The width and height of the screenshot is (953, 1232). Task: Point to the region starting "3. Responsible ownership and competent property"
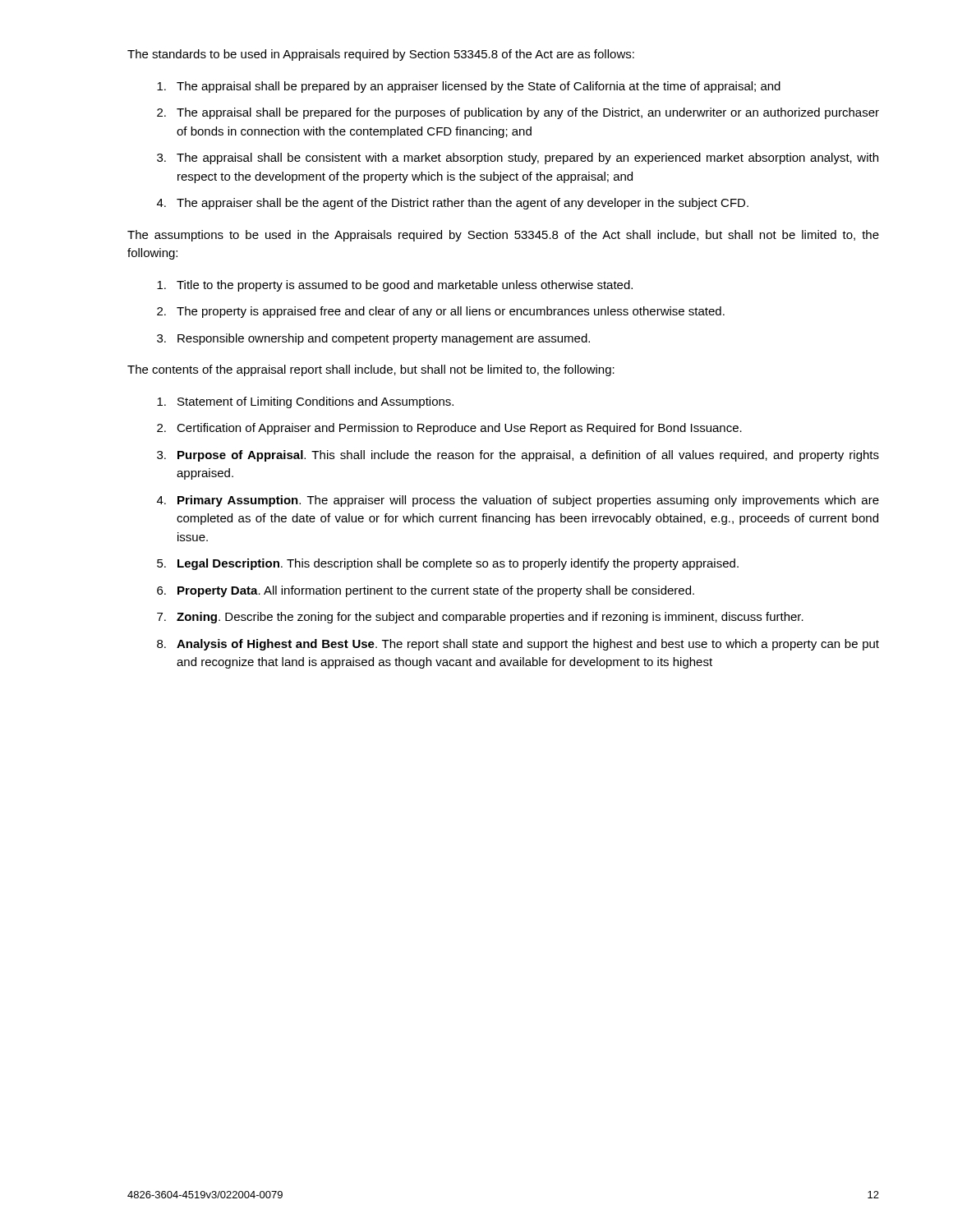503,338
